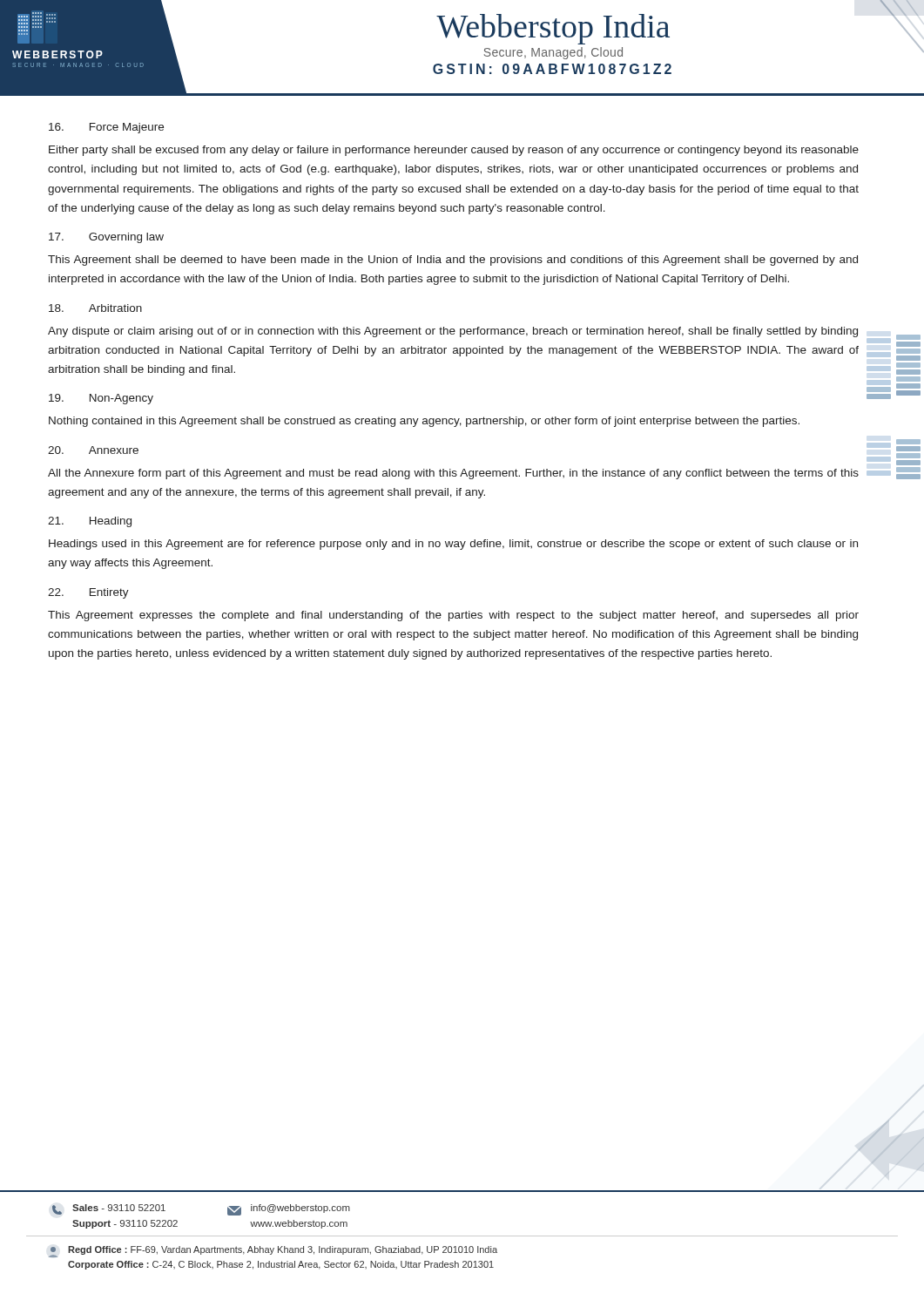Select the text block with the text "All the Annexure"
924x1307 pixels.
(x=453, y=482)
